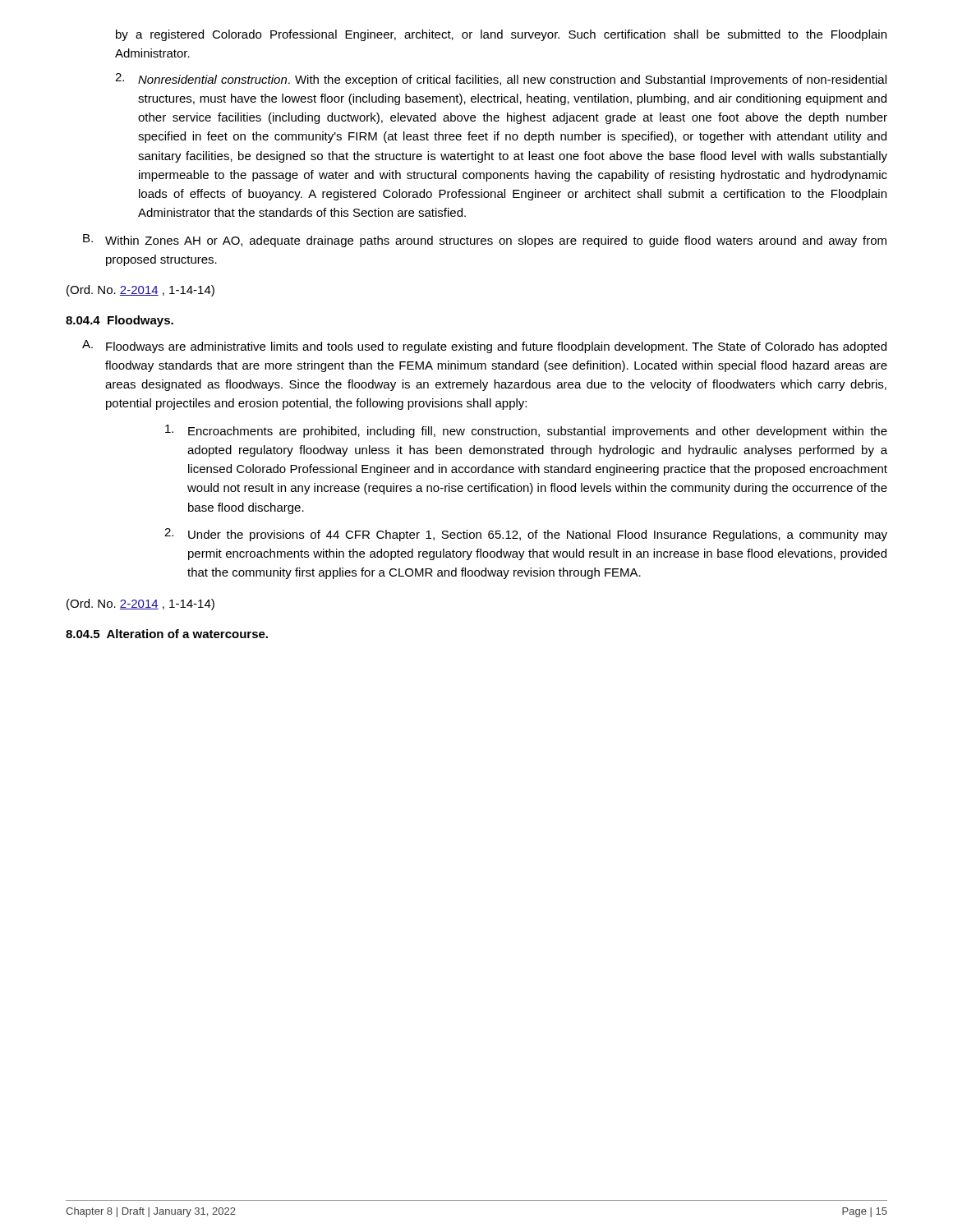Select the list item containing "B. Within Zones AH or"
Viewport: 953px width, 1232px height.
[485, 249]
